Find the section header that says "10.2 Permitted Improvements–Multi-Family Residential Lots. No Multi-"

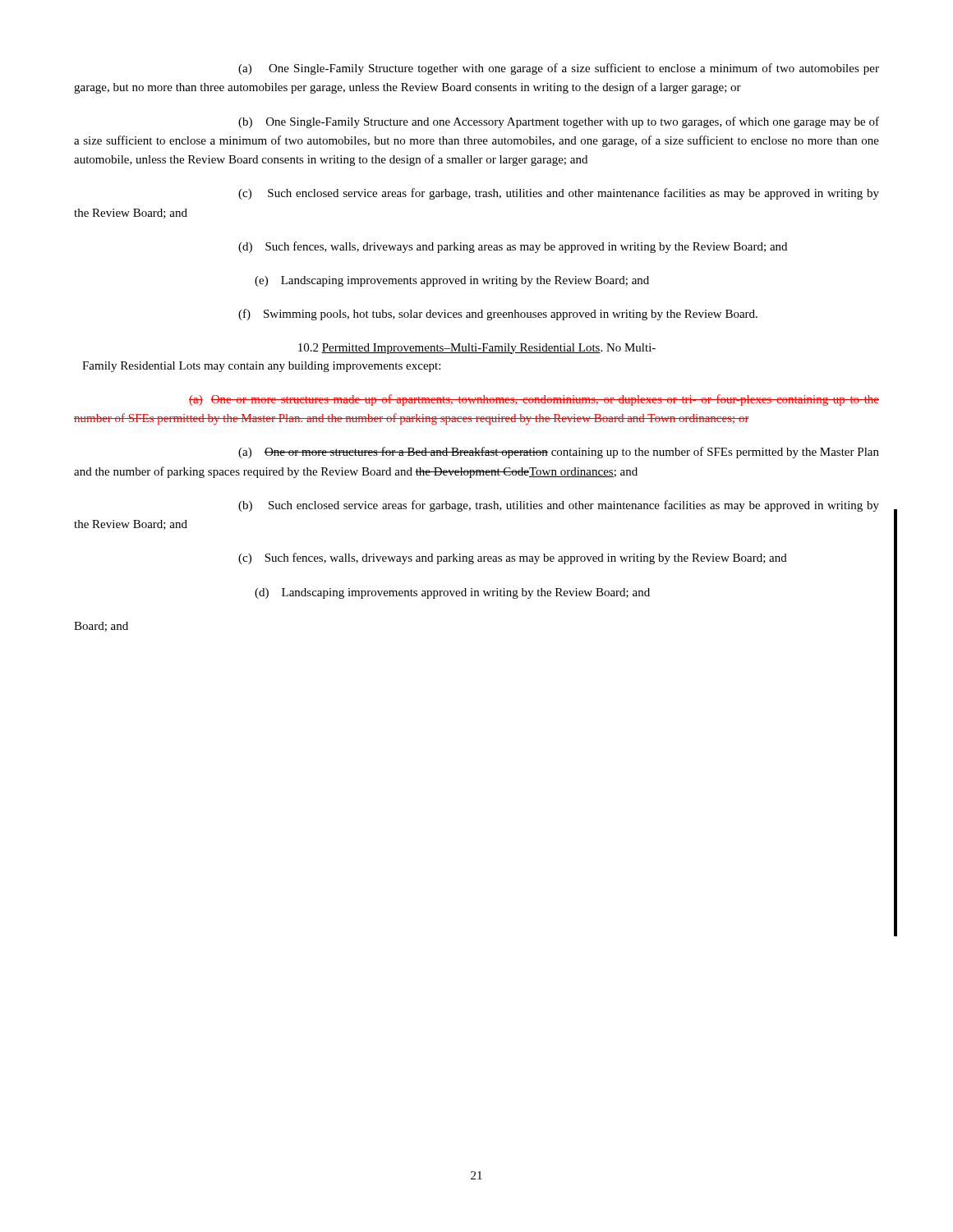pos(476,347)
